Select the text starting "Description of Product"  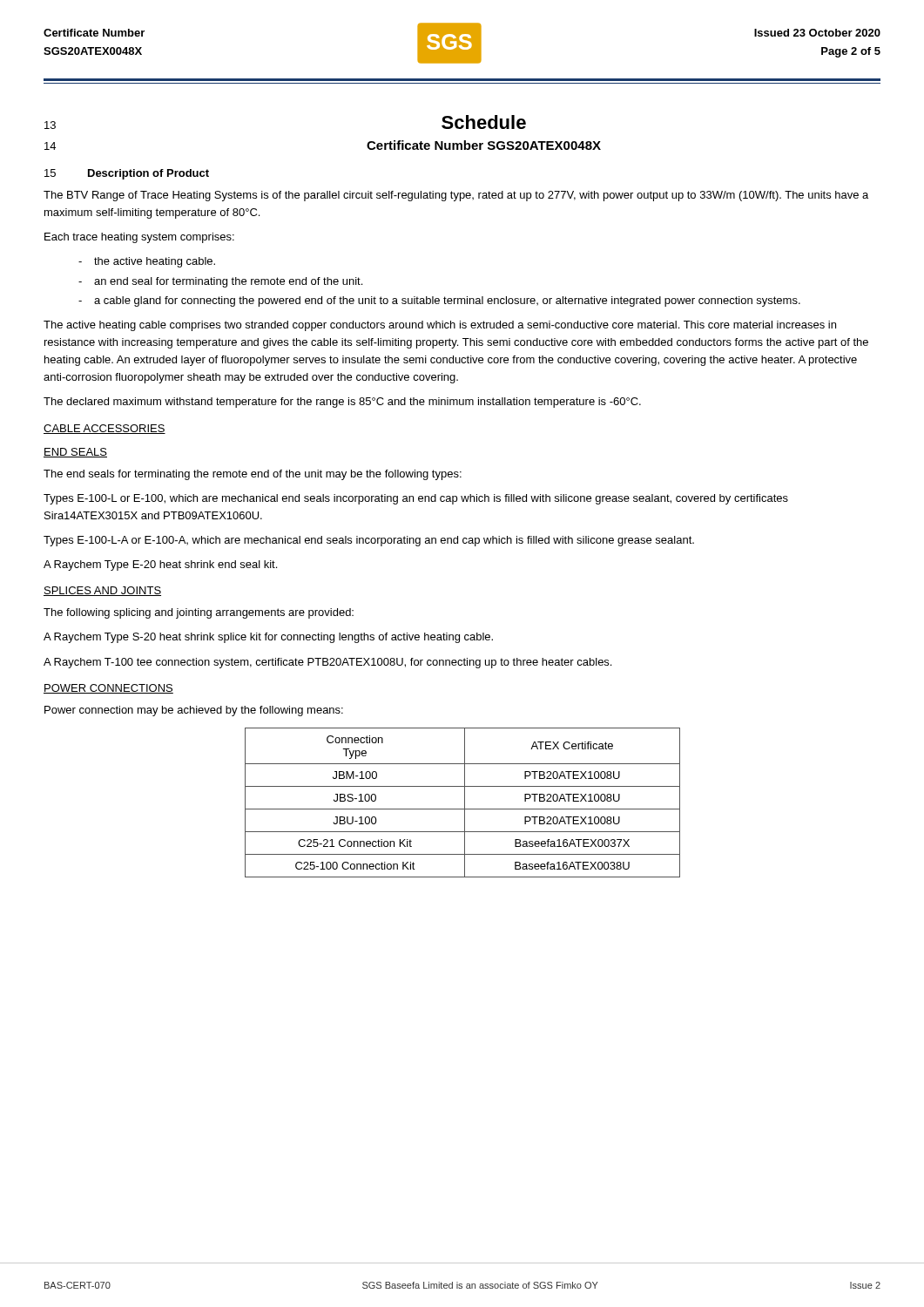click(148, 173)
